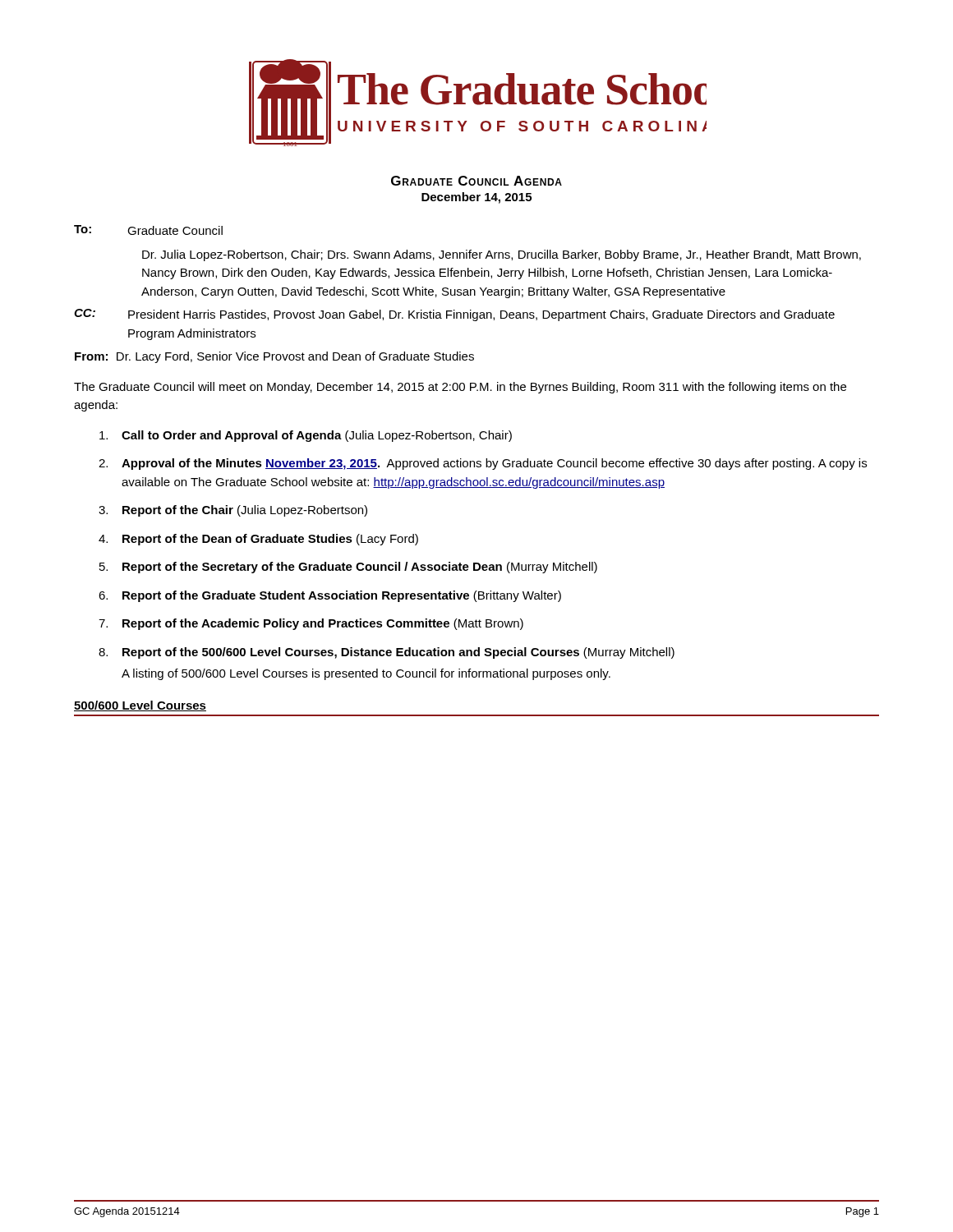Find the region starting "500/600 Level Courses"

(140, 705)
